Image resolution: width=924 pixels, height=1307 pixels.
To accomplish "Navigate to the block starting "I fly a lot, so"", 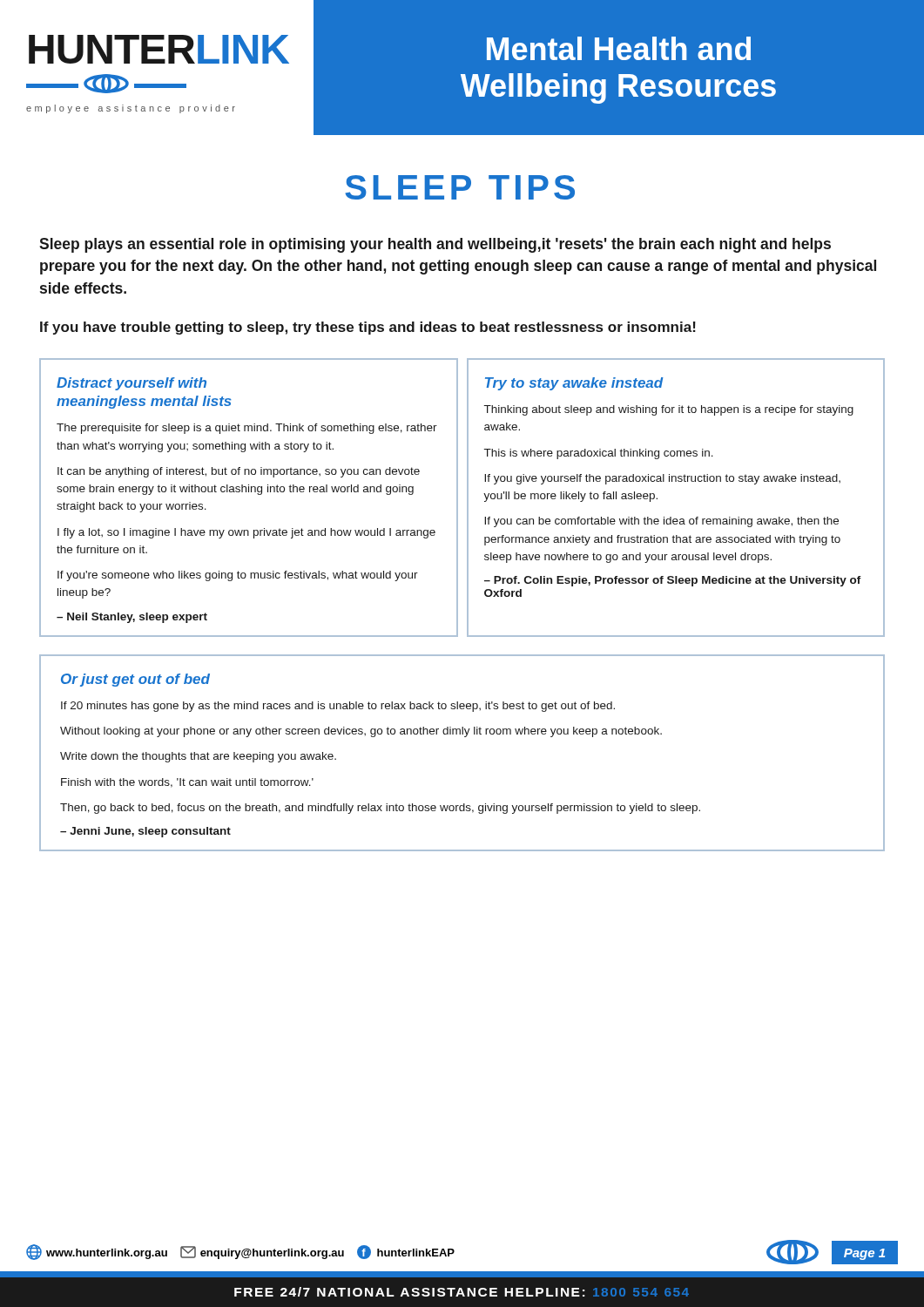I will click(x=246, y=540).
